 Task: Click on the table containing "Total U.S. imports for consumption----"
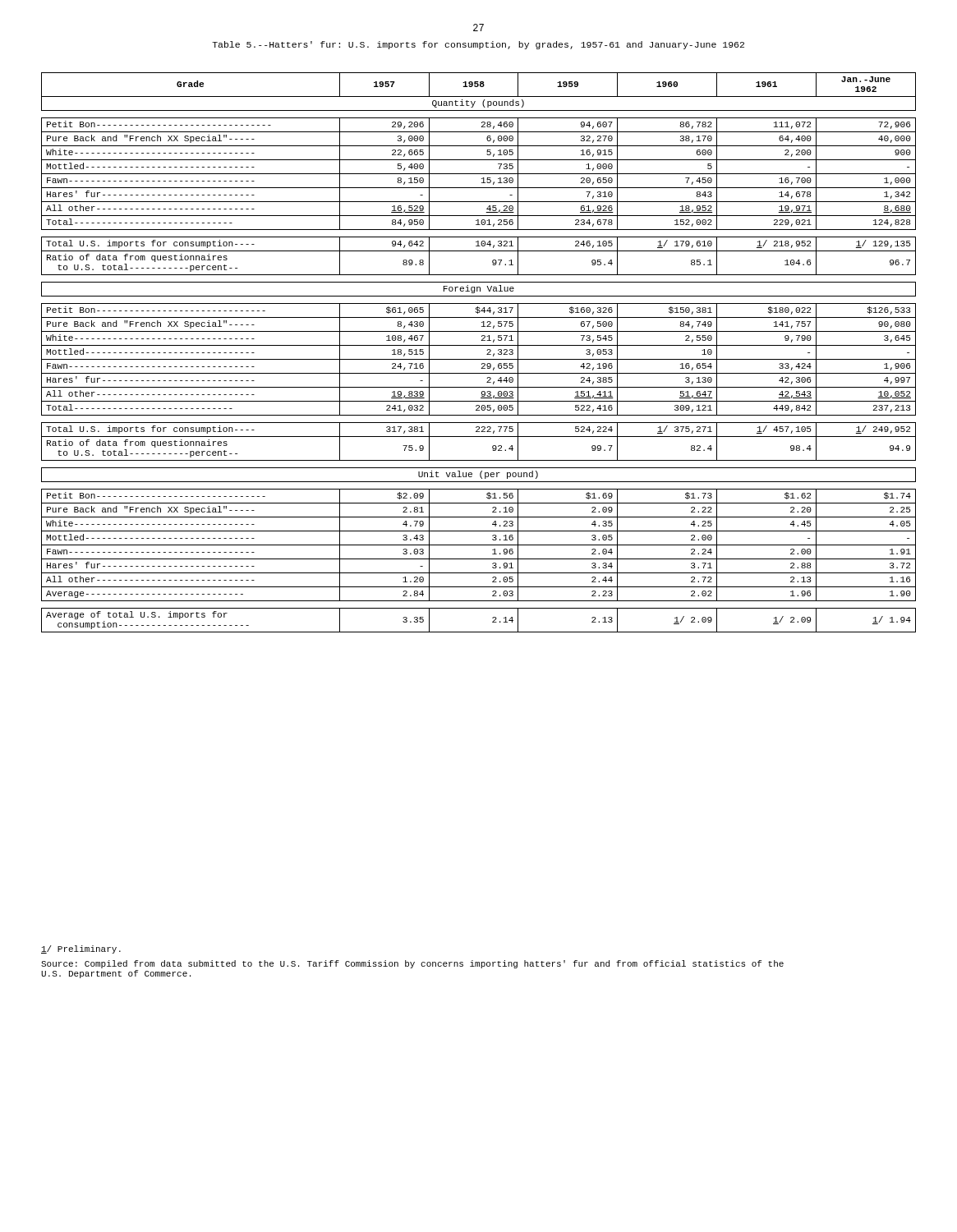click(x=478, y=352)
